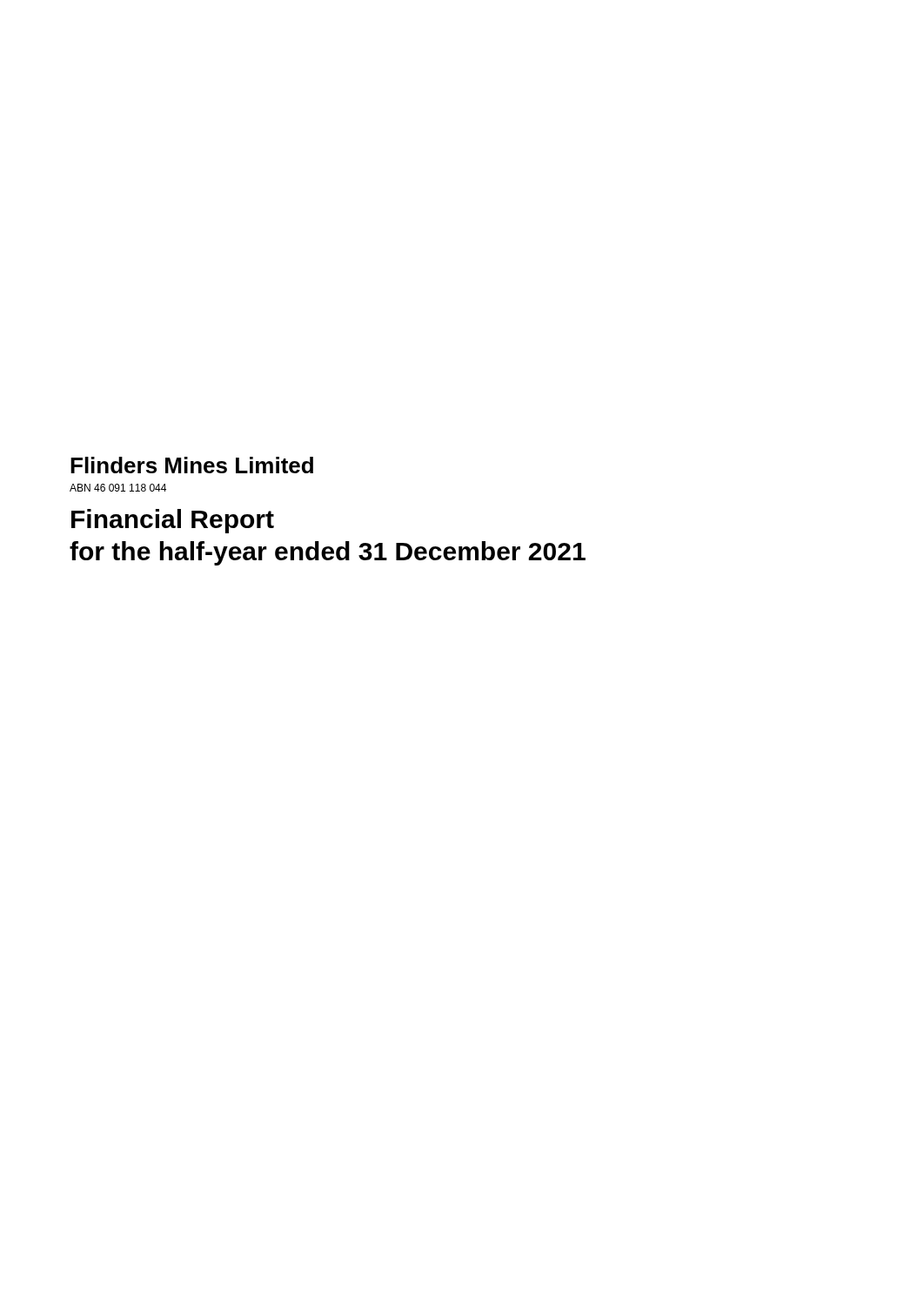The width and height of the screenshot is (924, 1305).
Task: Point to the region starting "Financial Reportfor the half-year ended 31 December"
Action: (328, 535)
